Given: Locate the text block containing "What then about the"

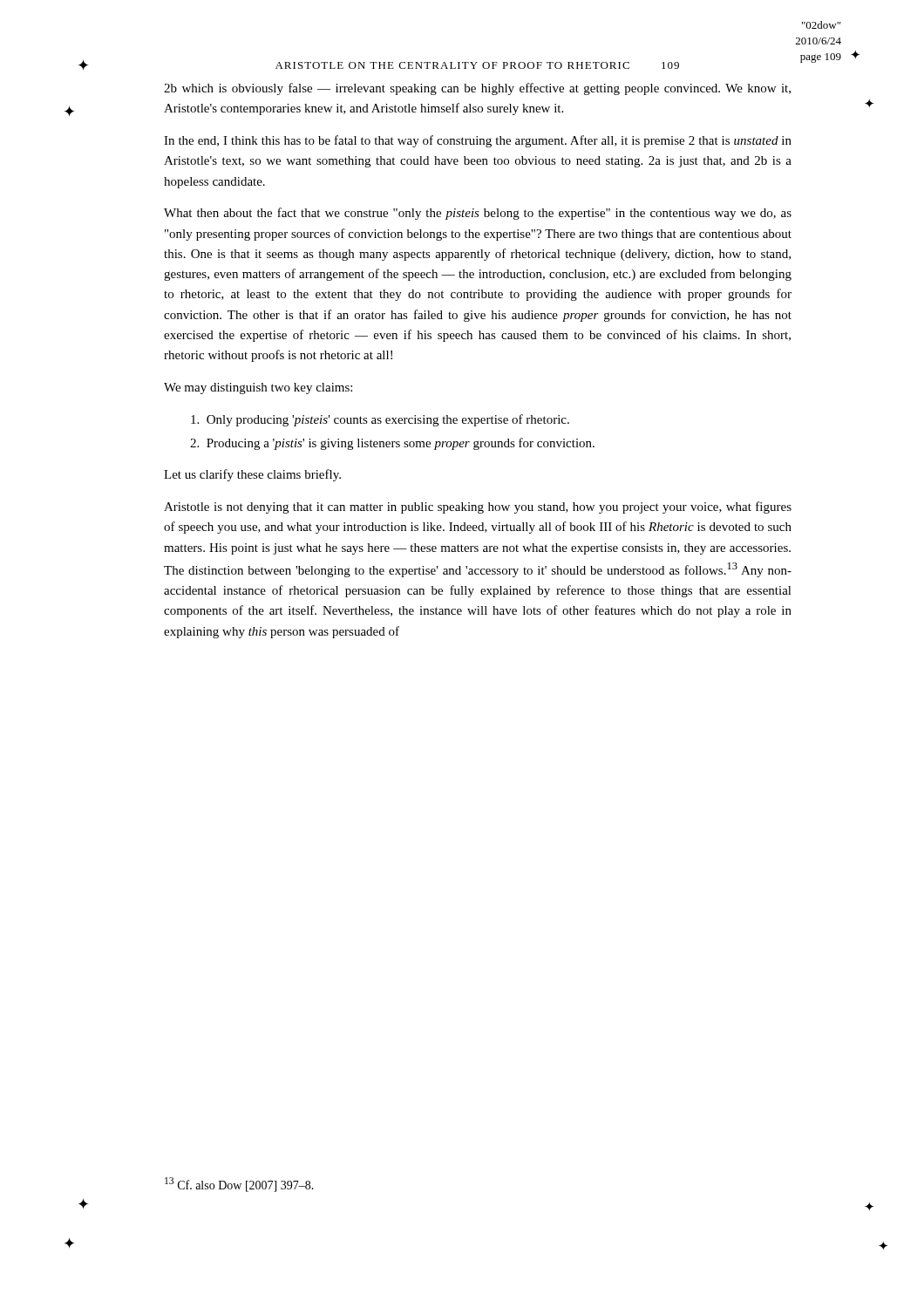Looking at the screenshot, I should [x=478, y=284].
